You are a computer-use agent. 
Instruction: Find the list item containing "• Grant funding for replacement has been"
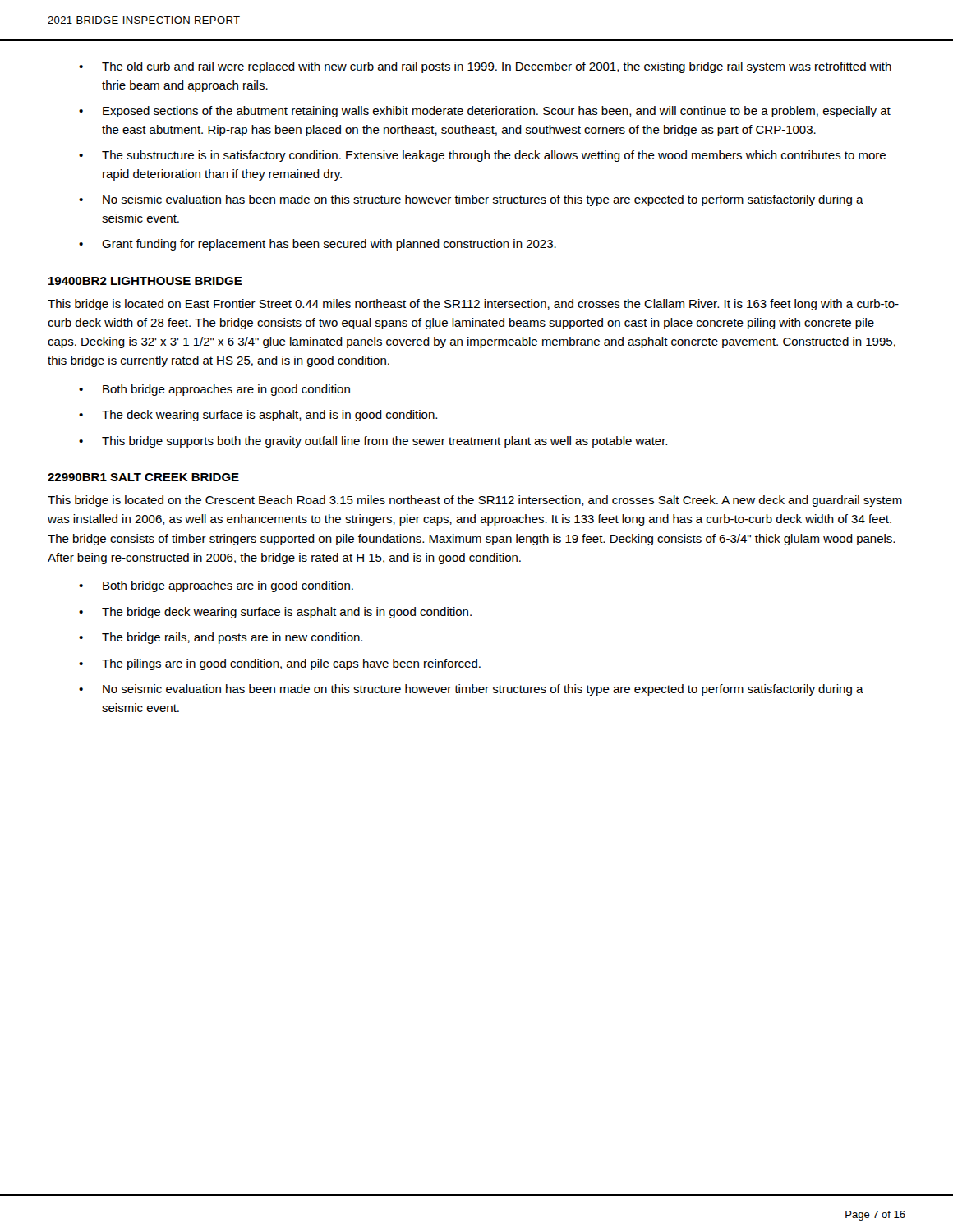(x=476, y=244)
